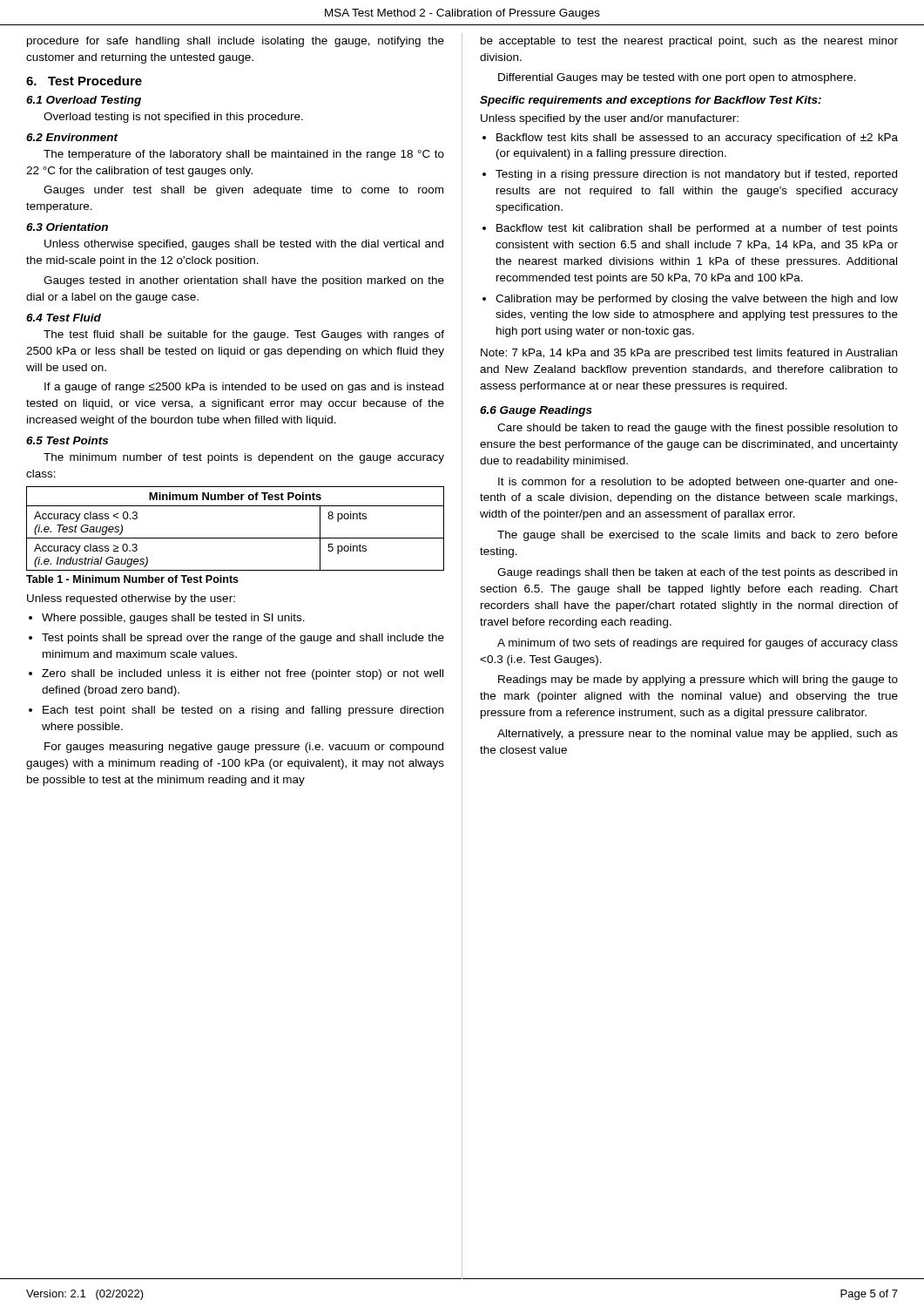
Task: Point to the passage starting "Testing in a rising pressure direction"
Action: click(x=697, y=191)
